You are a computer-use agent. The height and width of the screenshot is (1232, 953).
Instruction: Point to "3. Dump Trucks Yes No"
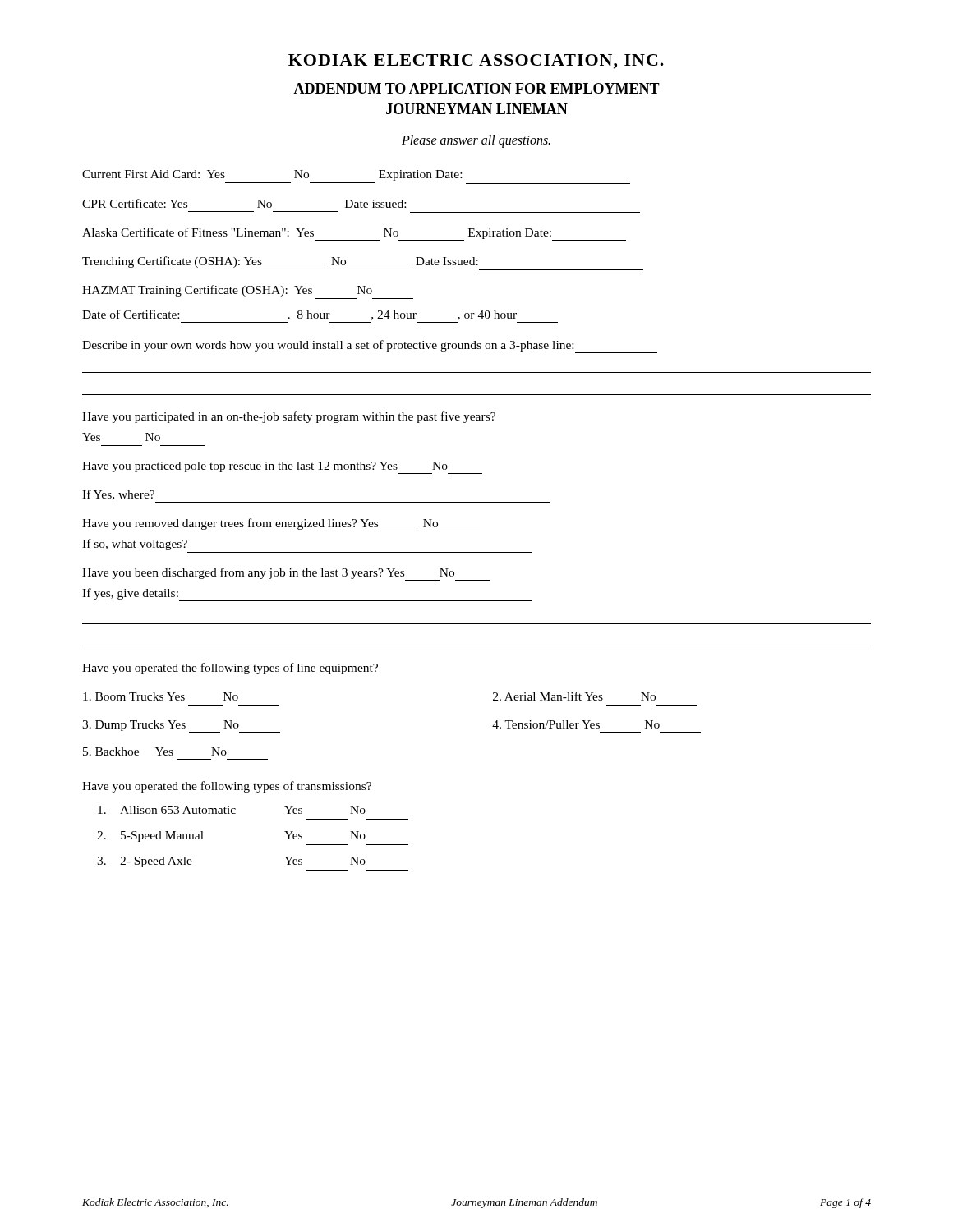181,723
